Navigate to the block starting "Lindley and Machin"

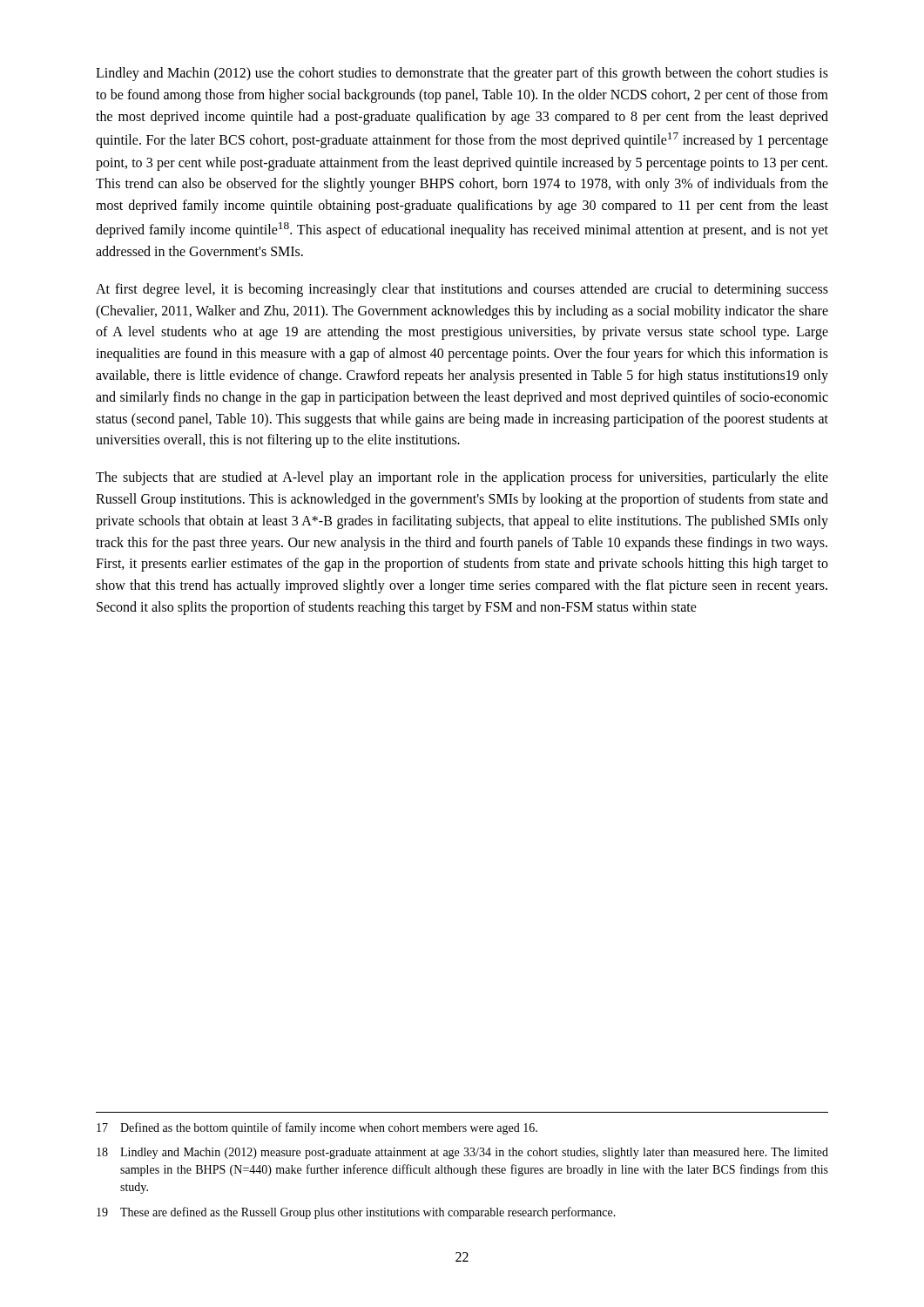click(x=462, y=163)
